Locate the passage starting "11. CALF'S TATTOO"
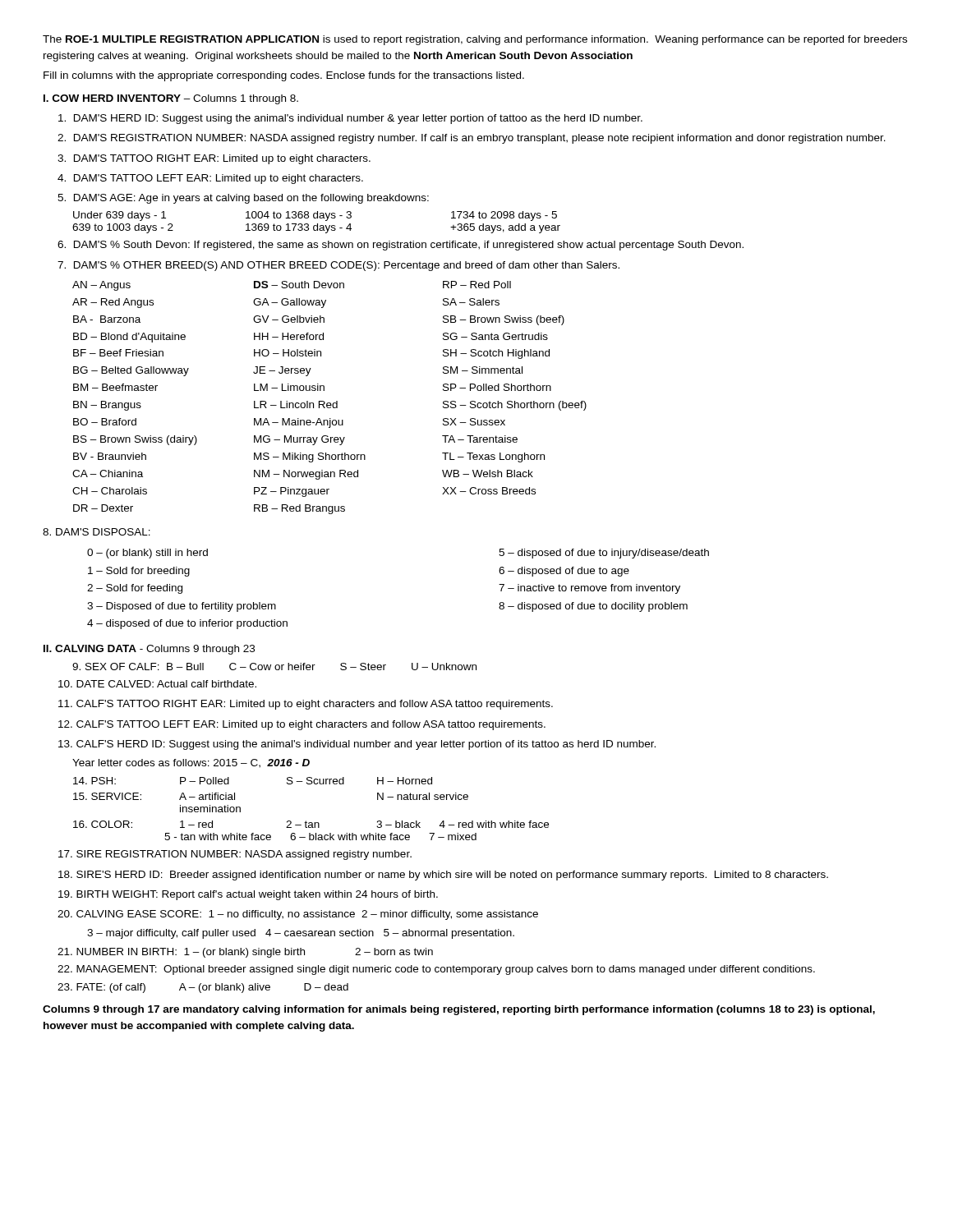This screenshot has height=1232, width=953. (484, 704)
